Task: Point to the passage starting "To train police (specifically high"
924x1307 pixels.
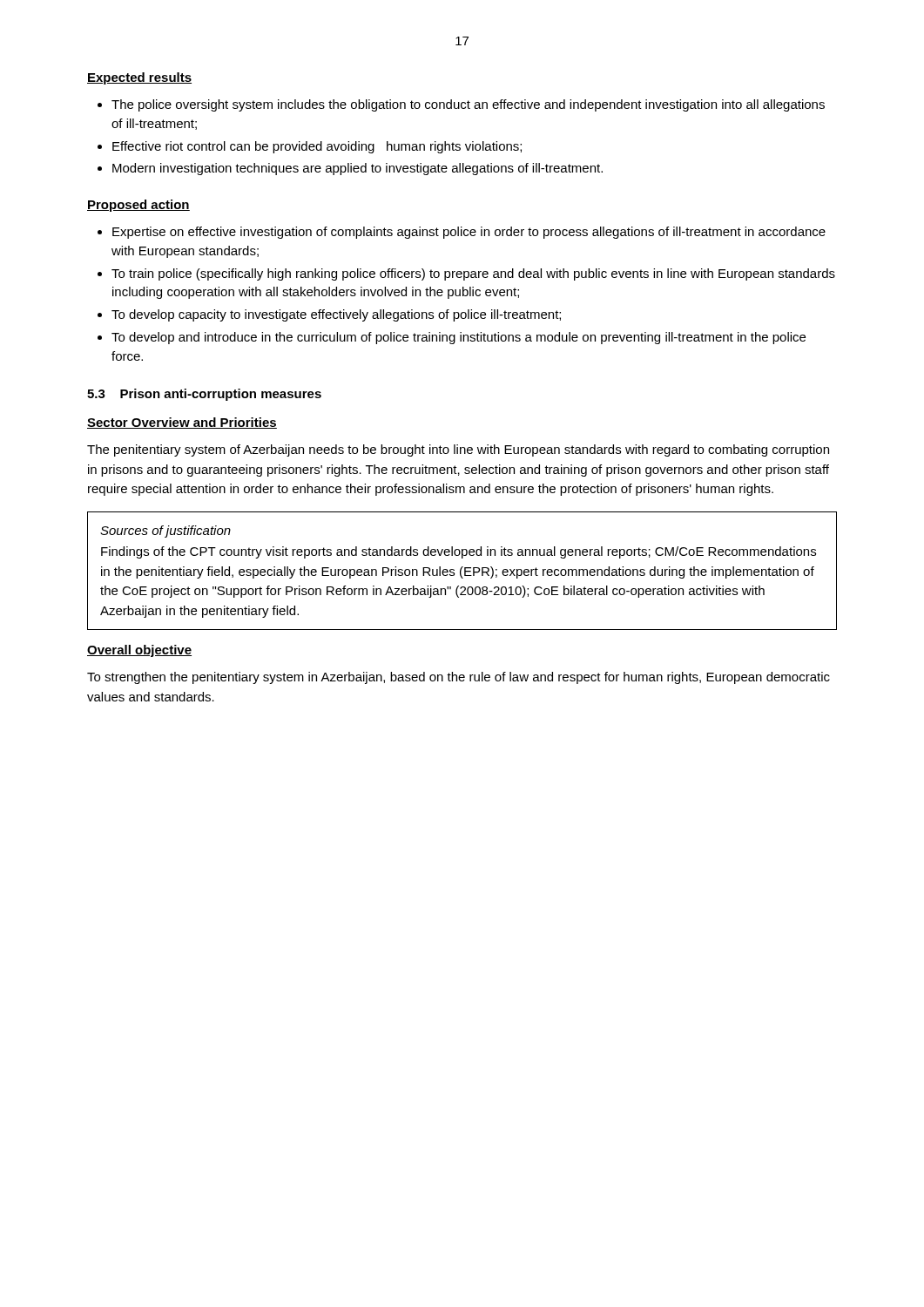Action: coord(473,282)
